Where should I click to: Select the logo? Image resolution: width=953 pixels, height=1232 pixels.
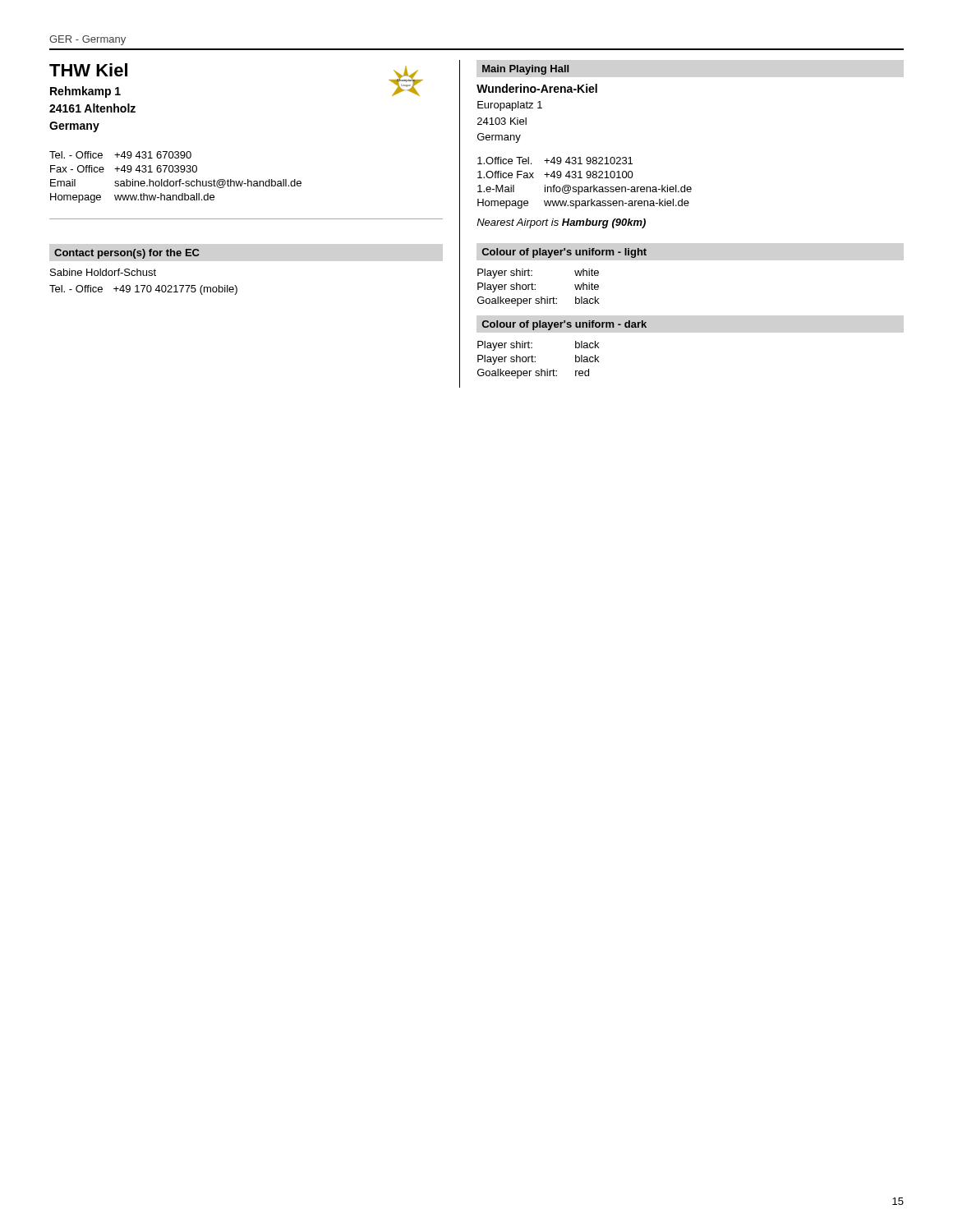click(406, 83)
